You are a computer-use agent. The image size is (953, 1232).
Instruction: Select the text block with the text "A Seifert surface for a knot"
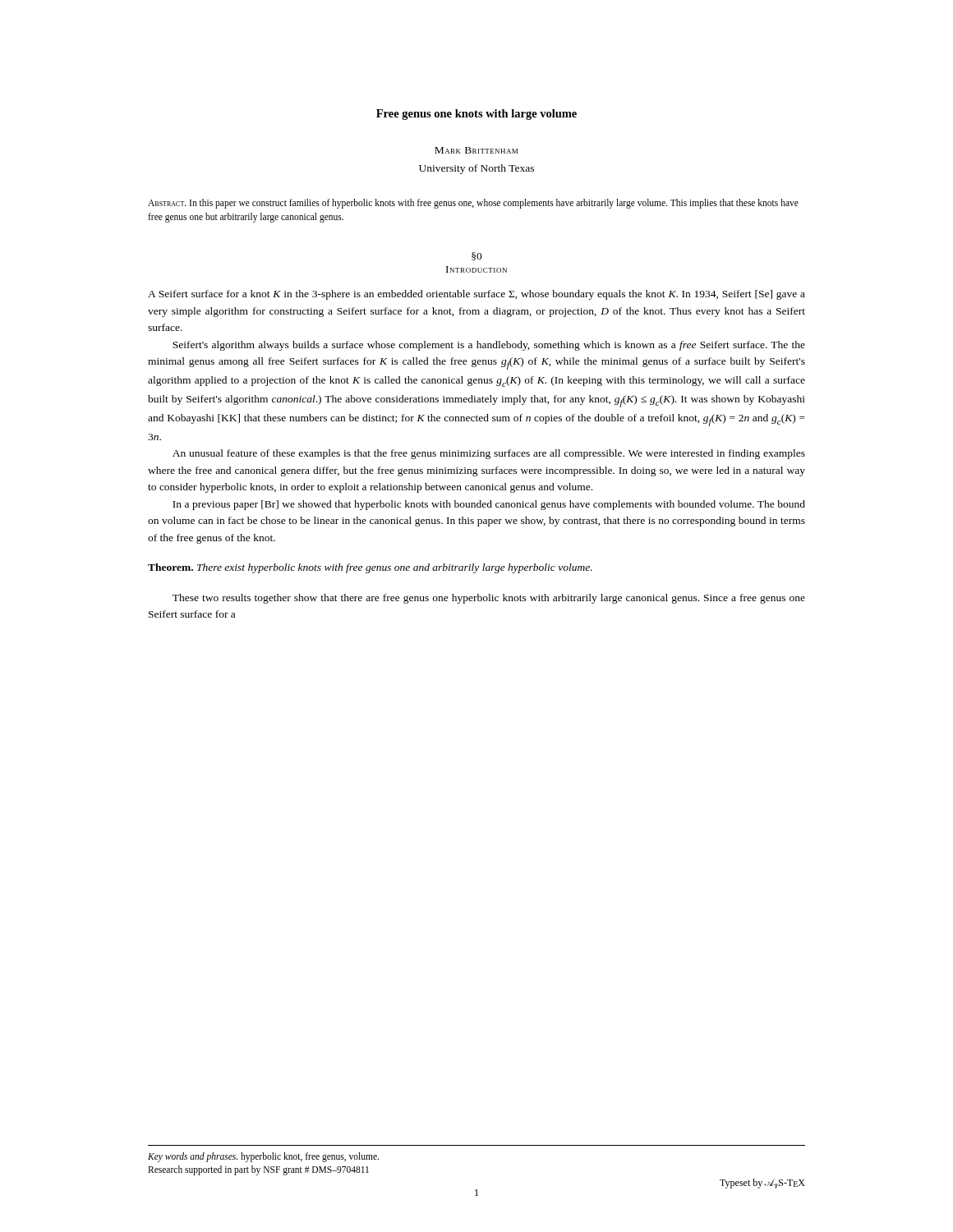point(476,311)
